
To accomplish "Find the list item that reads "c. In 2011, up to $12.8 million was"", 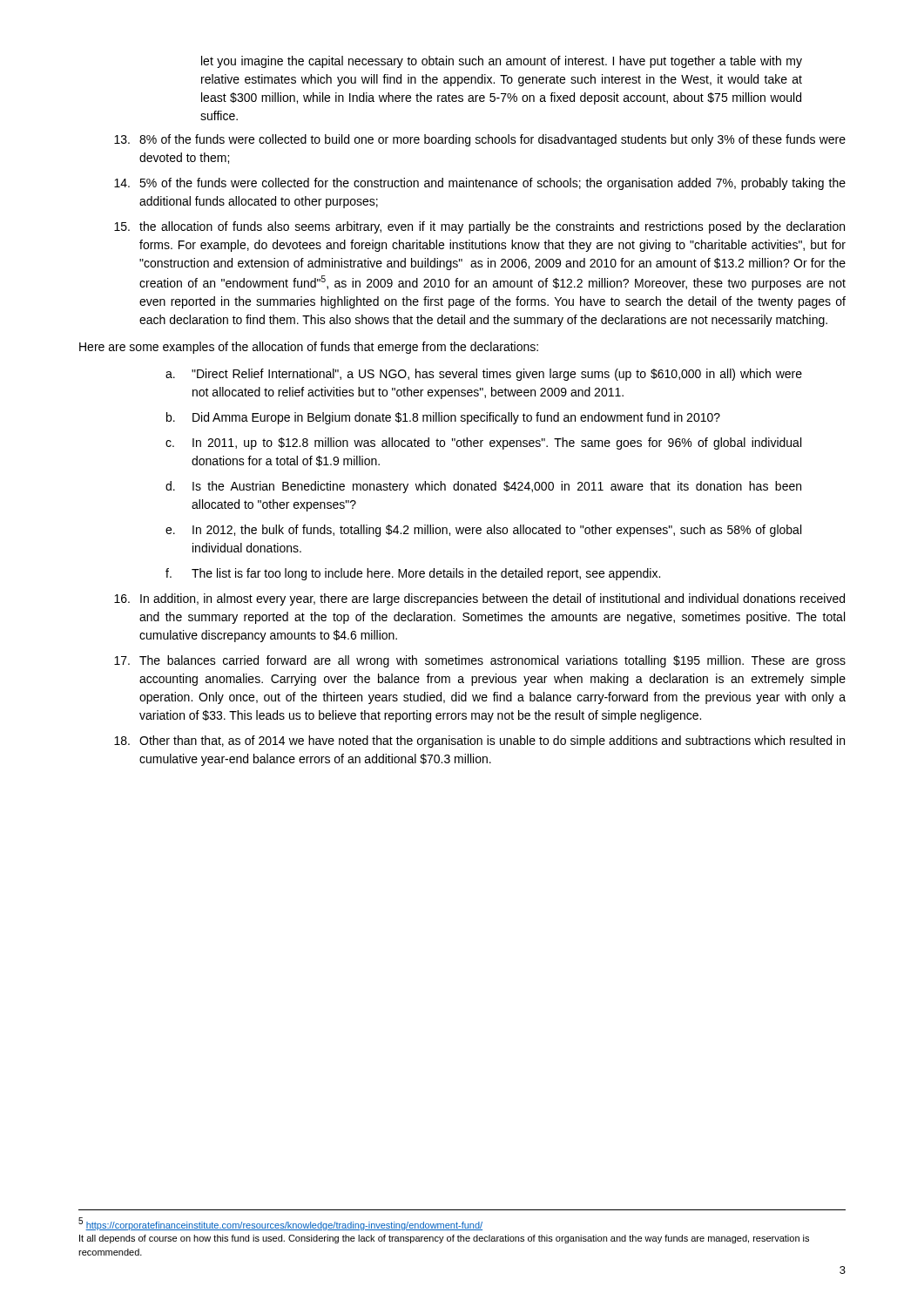I will [x=484, y=452].
